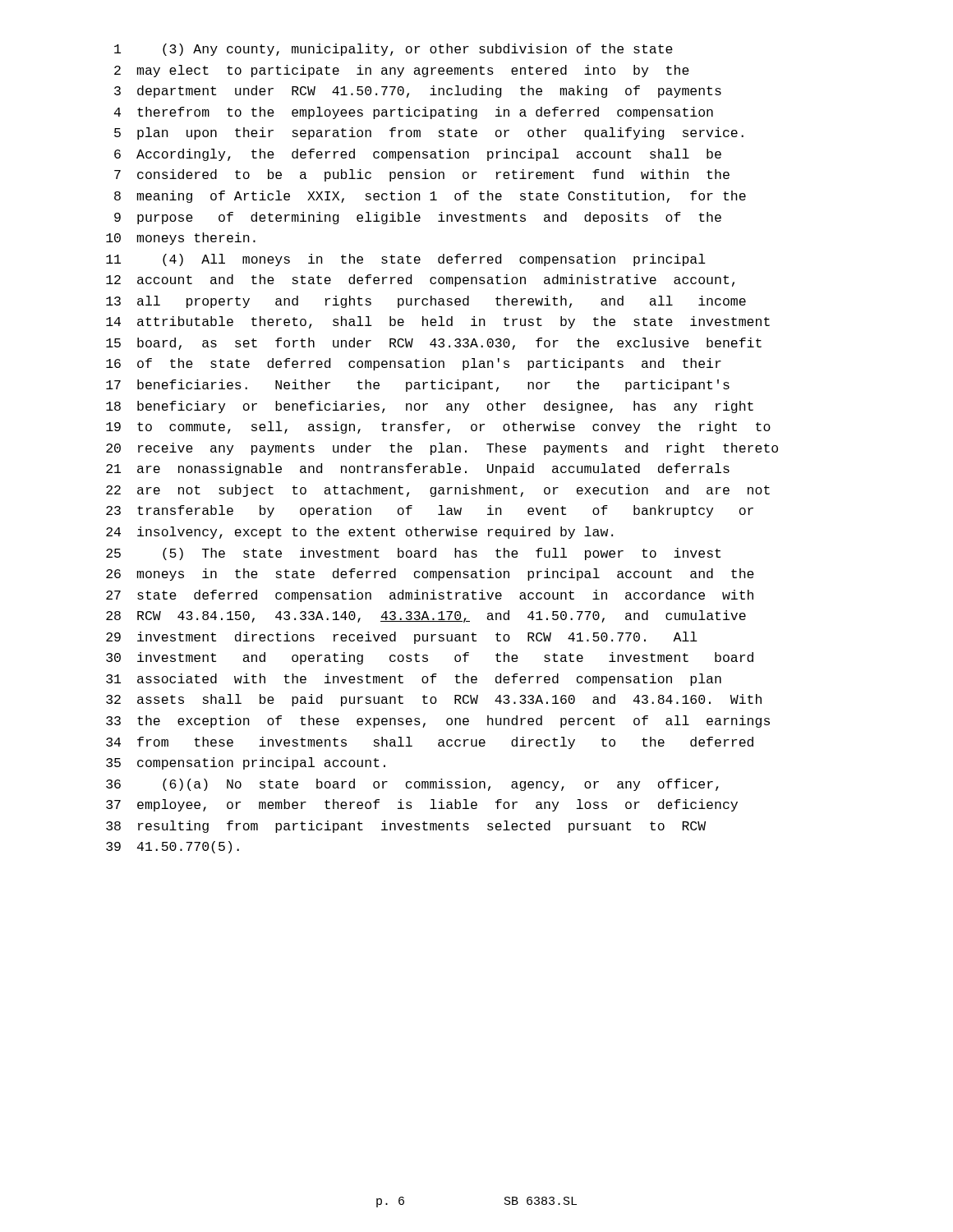Point to the element starting "36 (6)(a) No state board"
This screenshot has width=953, height=1232.
coord(493,816)
